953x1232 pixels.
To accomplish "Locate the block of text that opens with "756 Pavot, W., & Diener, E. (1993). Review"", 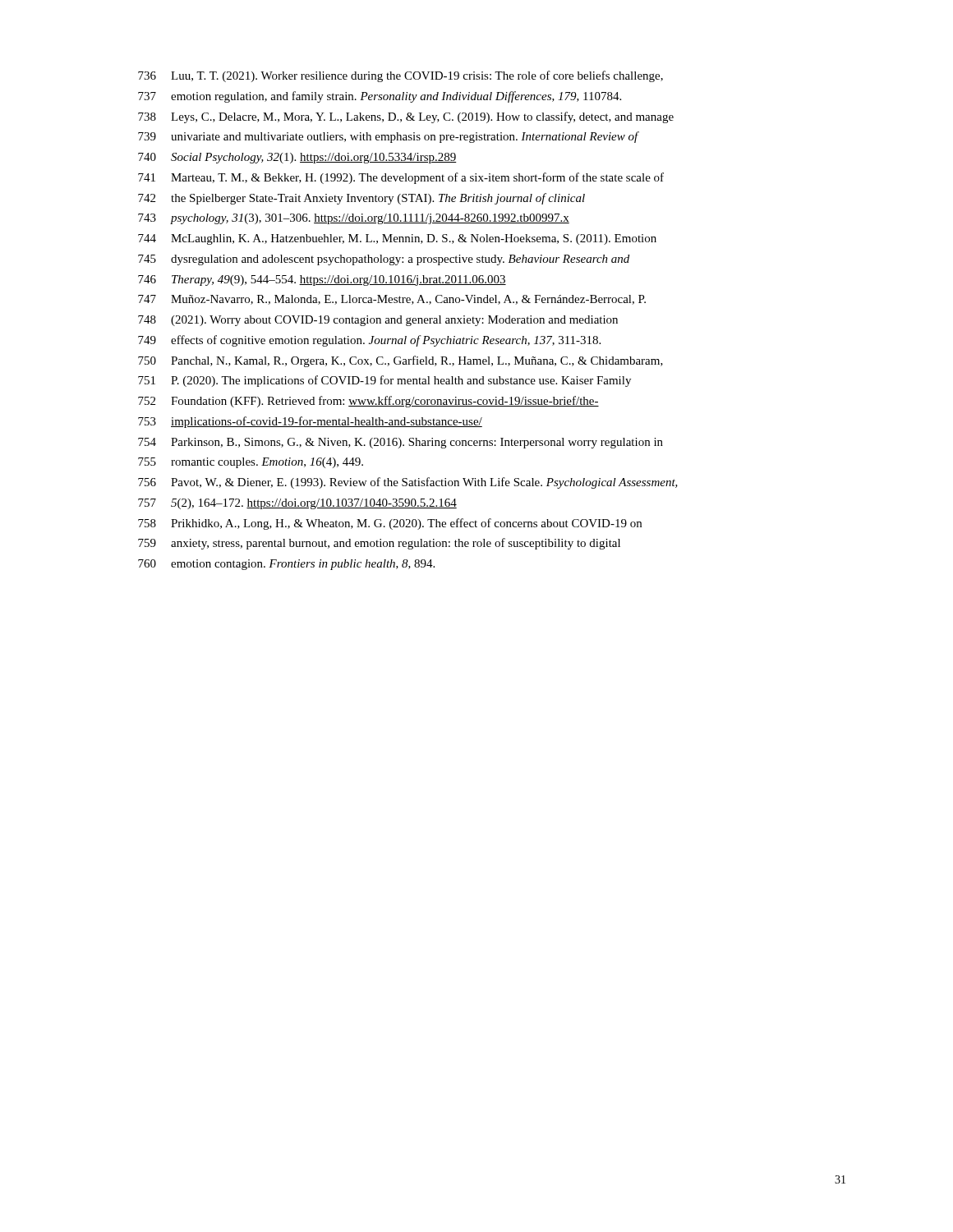I will coord(476,482).
